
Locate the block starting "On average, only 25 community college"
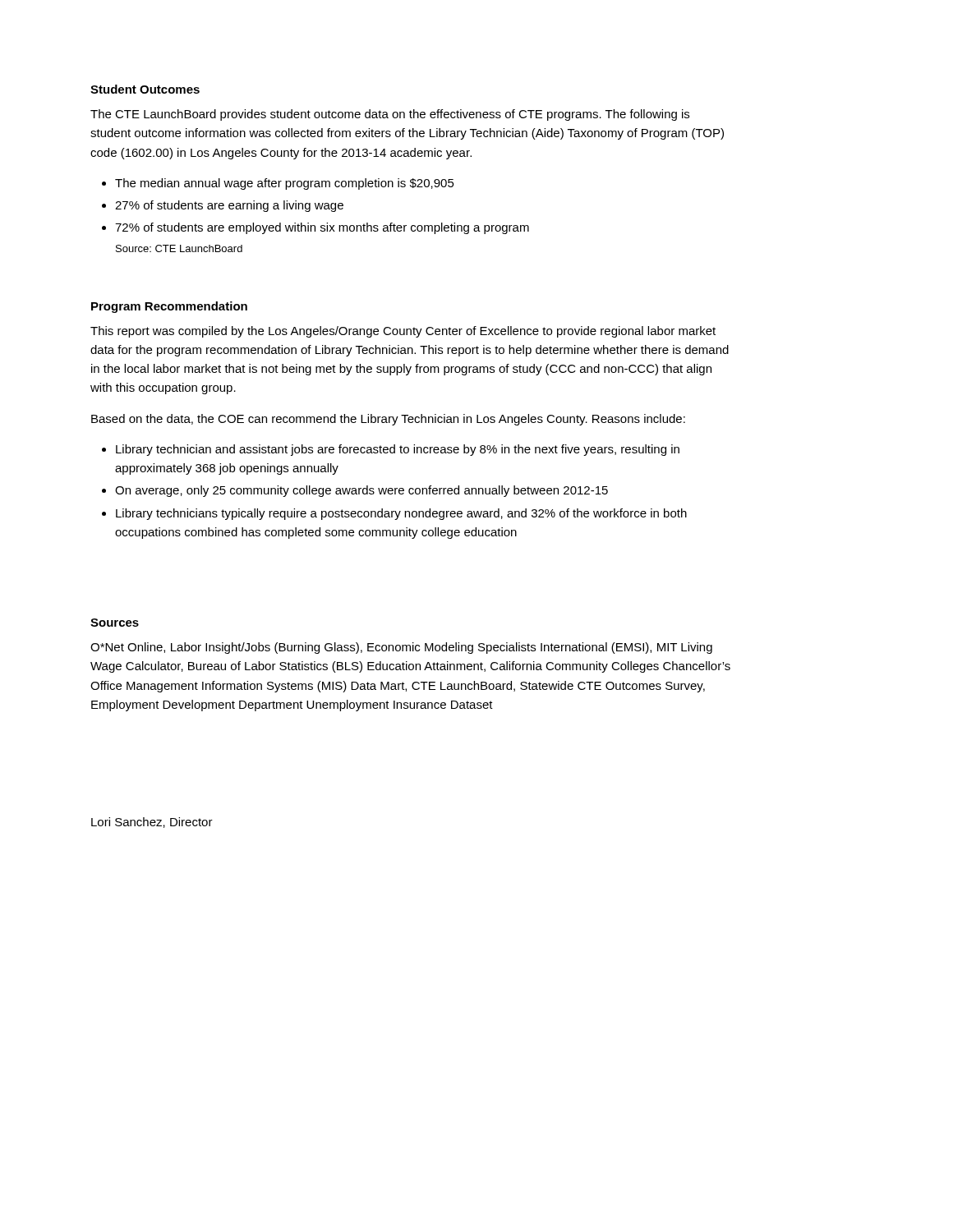(x=411, y=490)
